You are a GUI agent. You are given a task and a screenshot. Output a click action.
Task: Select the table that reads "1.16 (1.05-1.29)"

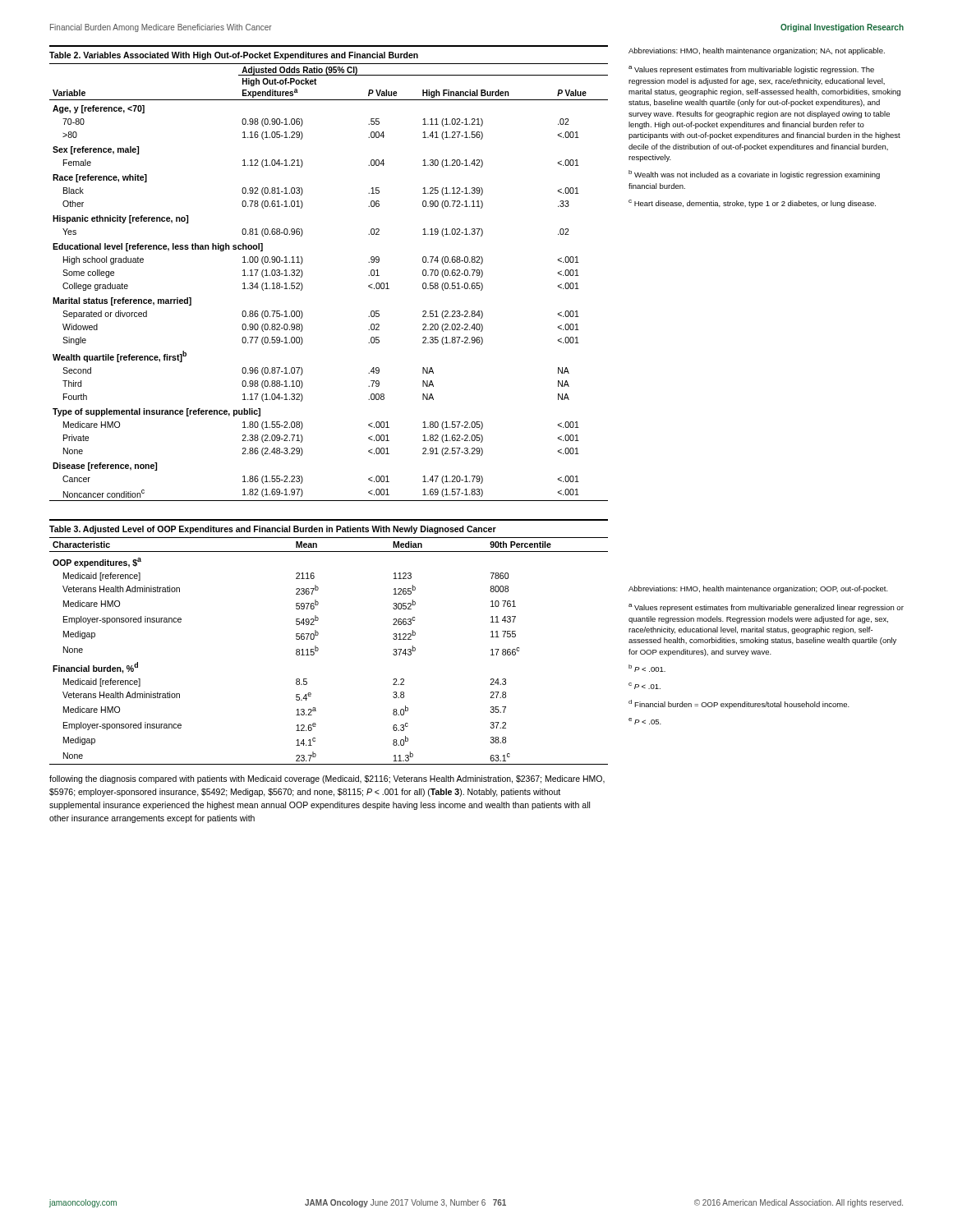point(329,273)
